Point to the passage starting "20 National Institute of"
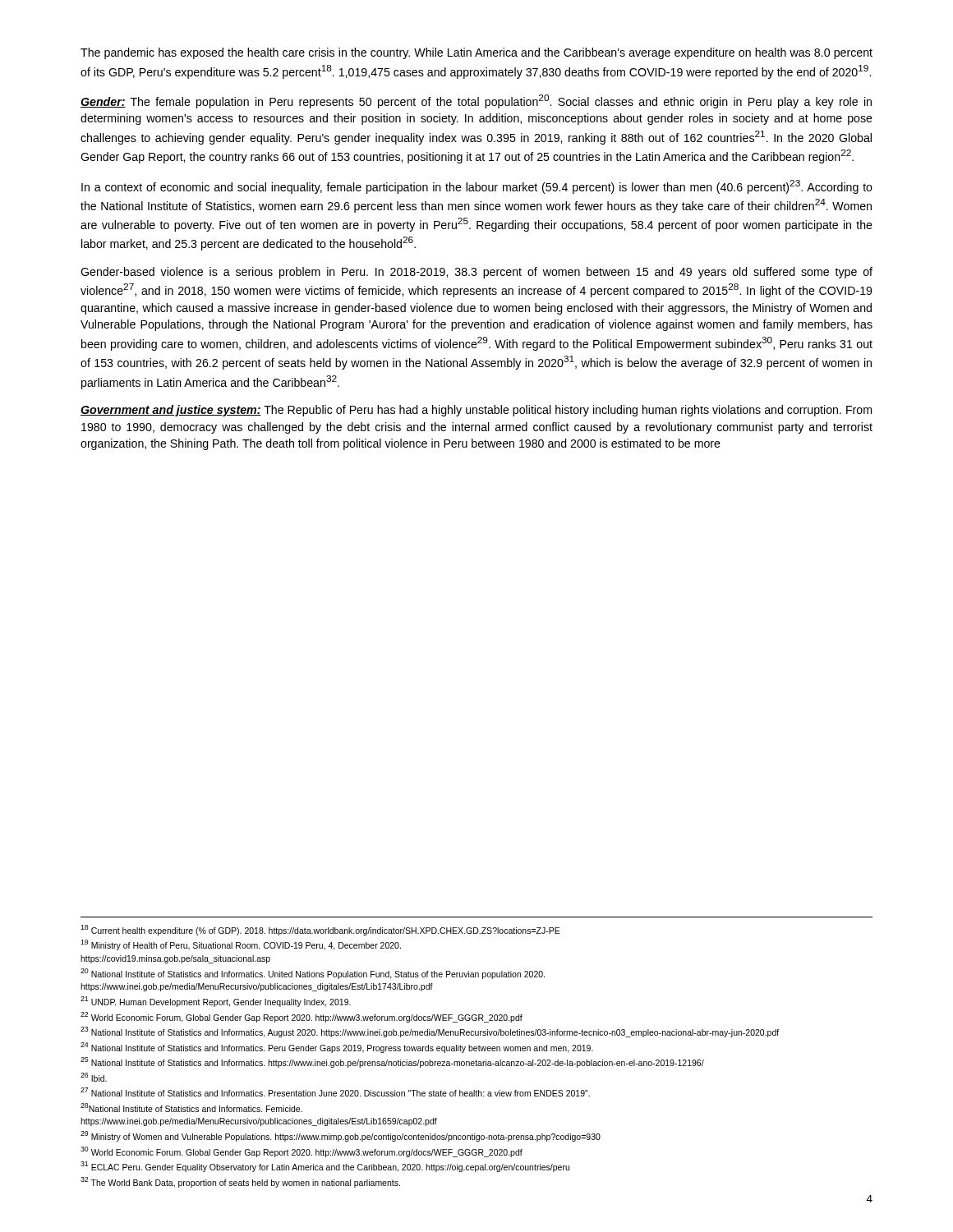The height and width of the screenshot is (1232, 953). [476, 979]
